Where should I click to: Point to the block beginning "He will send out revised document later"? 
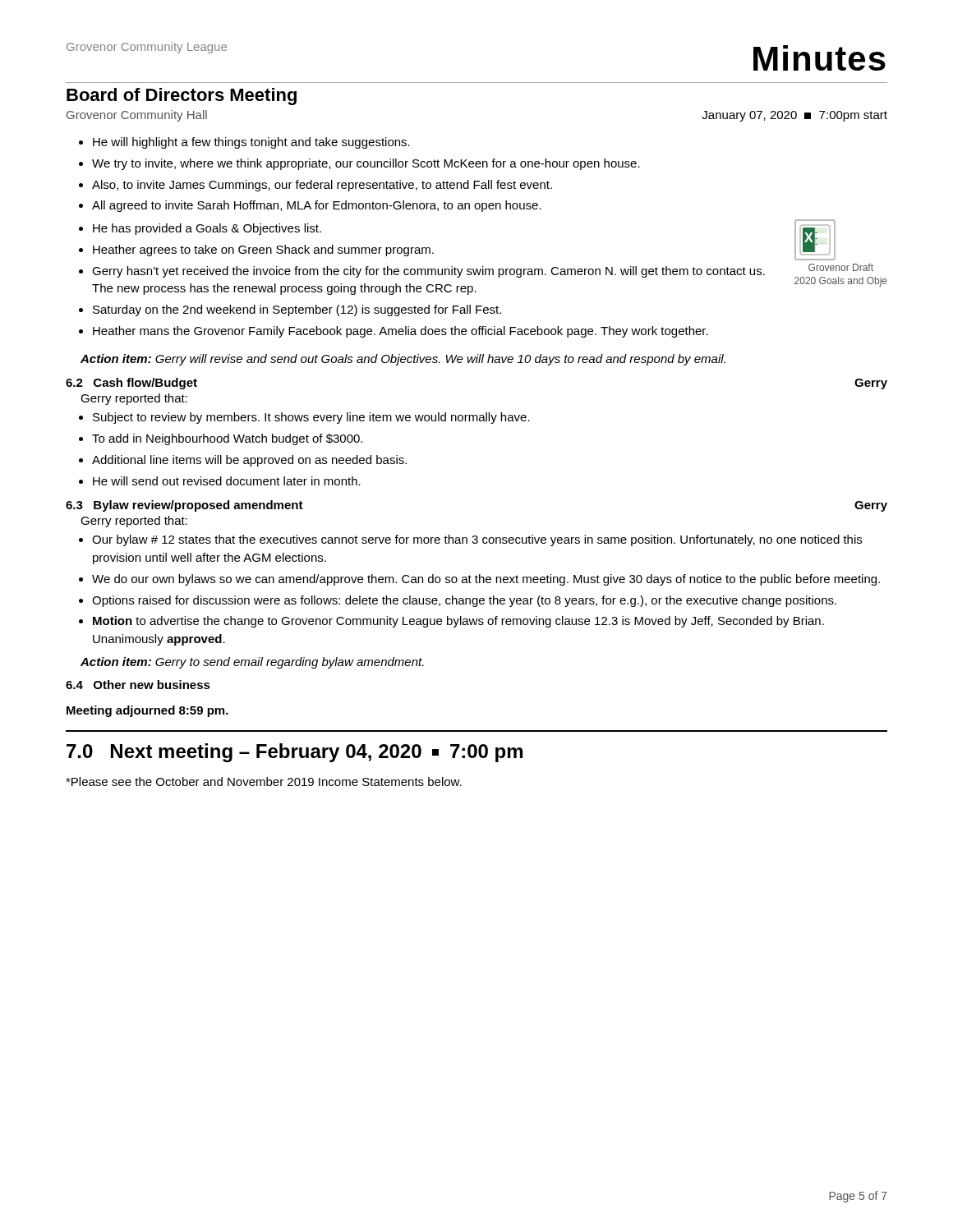pos(227,480)
